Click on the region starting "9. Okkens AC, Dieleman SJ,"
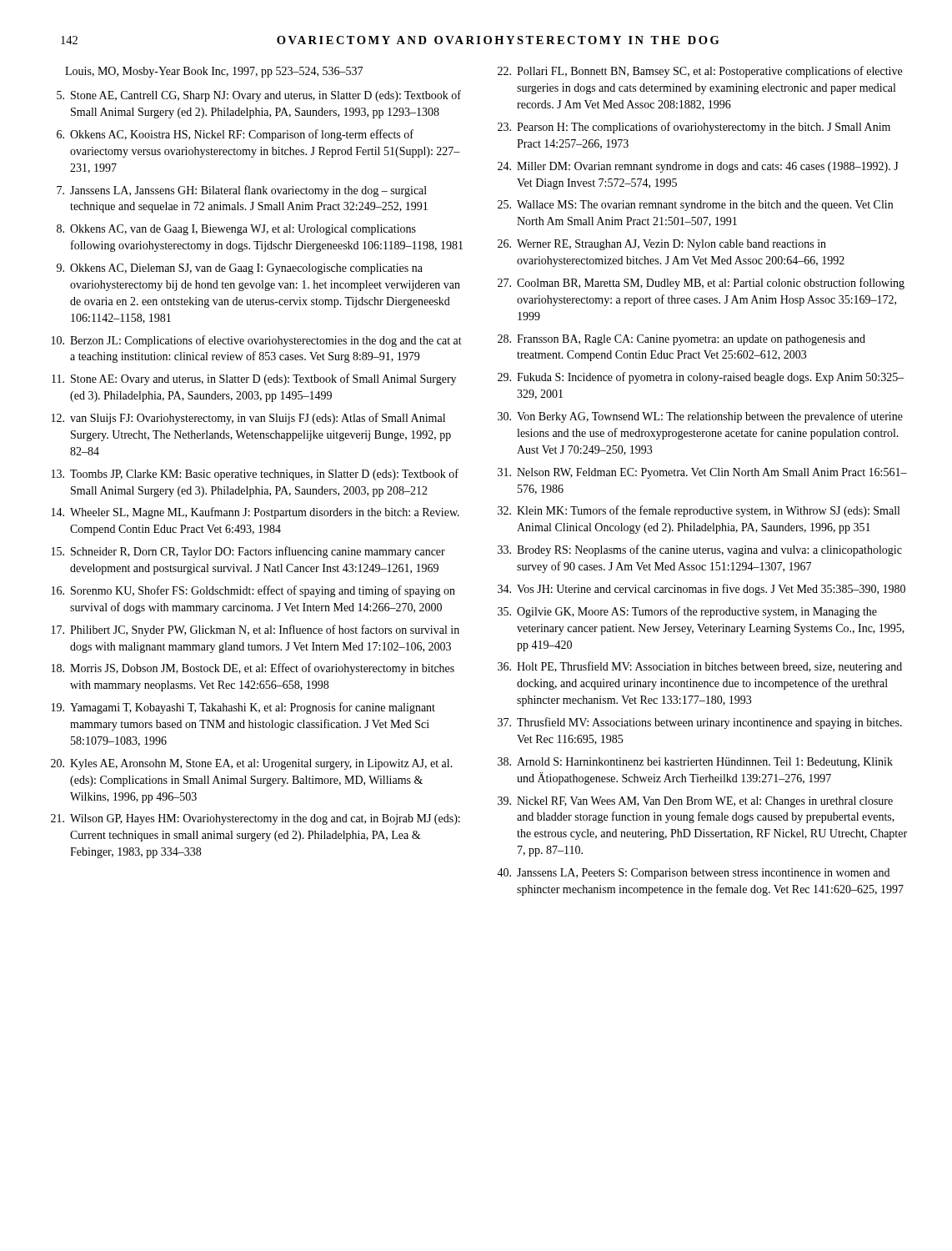The height and width of the screenshot is (1251, 952). coord(253,293)
